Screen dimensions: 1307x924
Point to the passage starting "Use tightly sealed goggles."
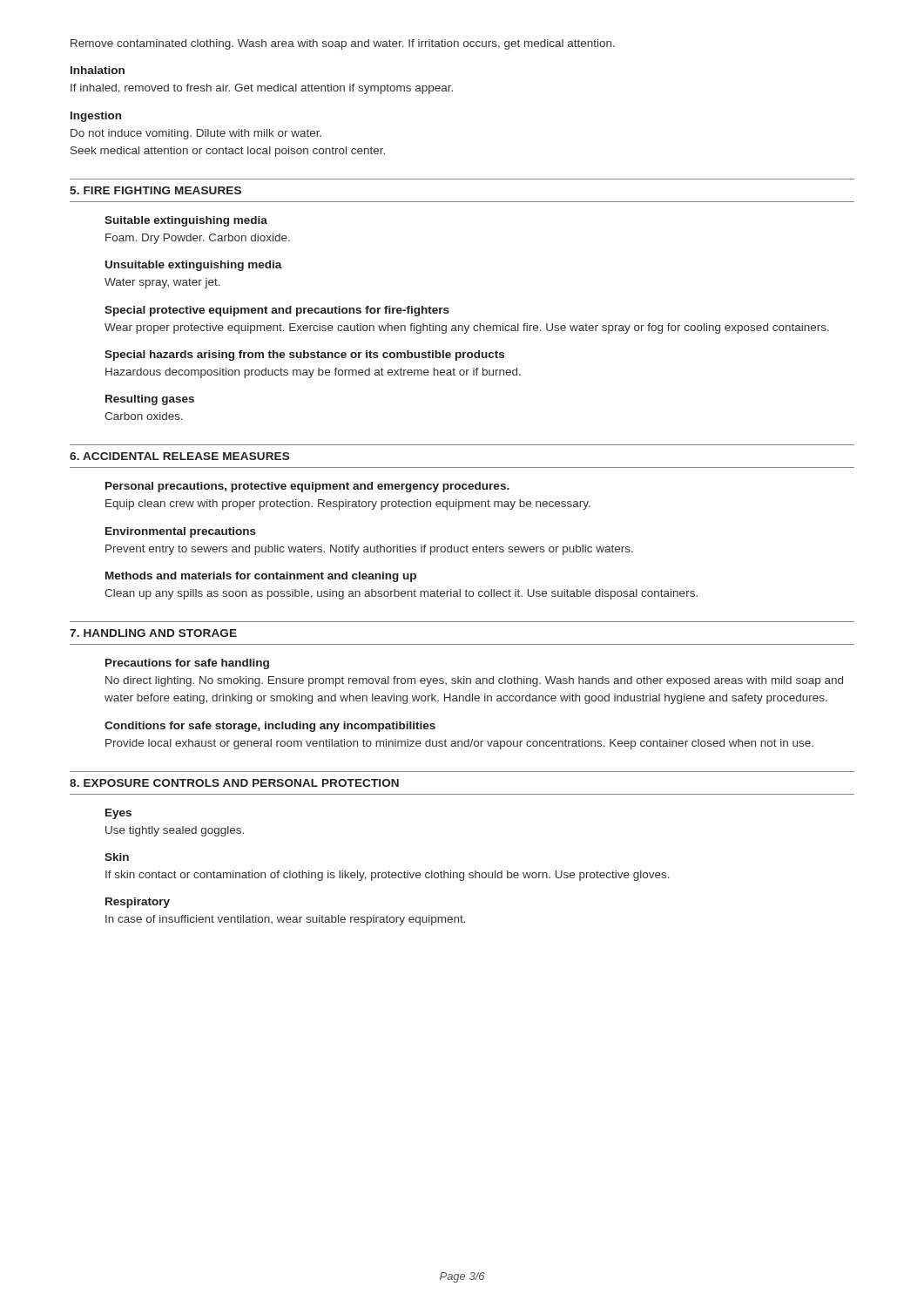tap(175, 830)
